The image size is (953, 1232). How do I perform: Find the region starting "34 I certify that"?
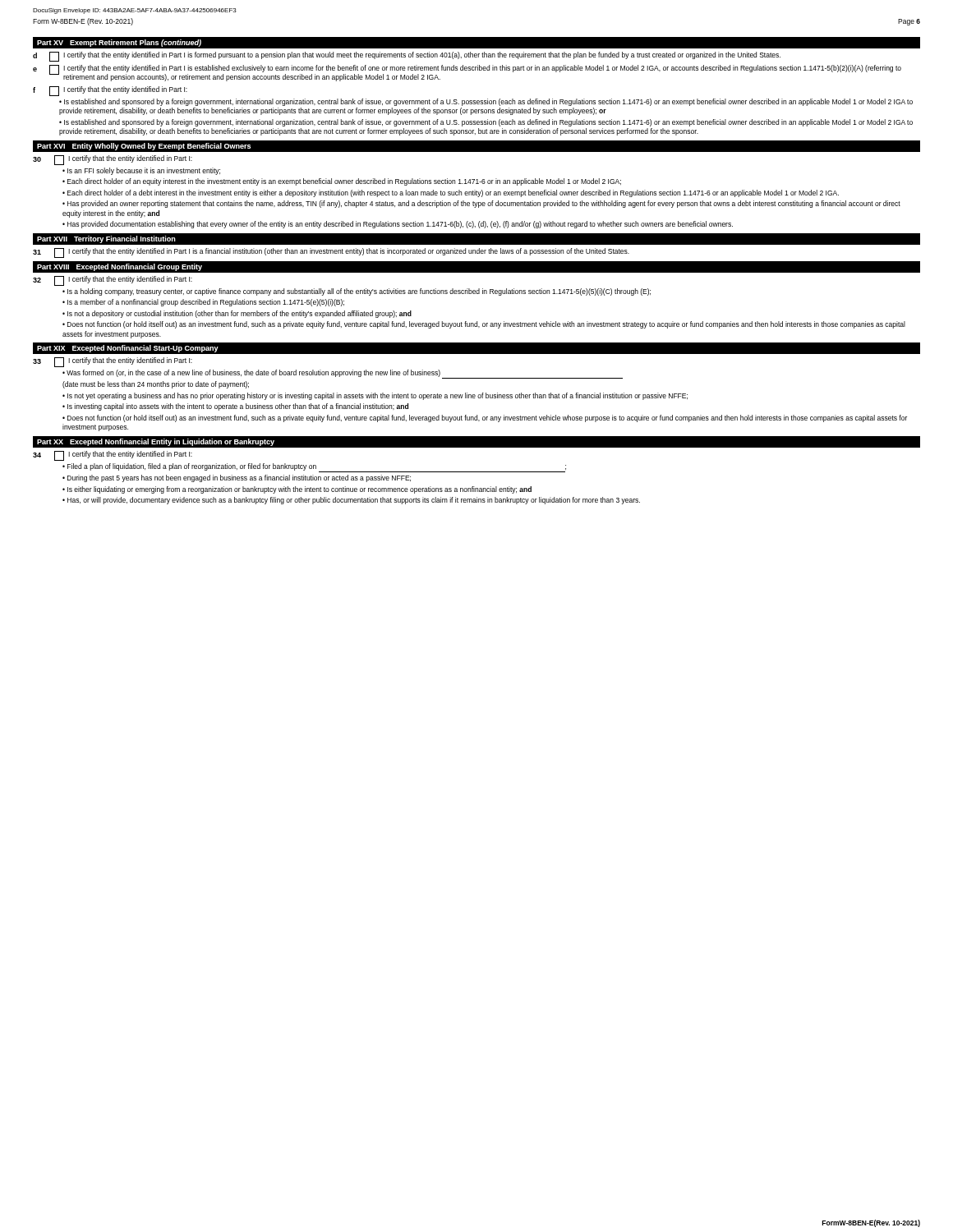476,478
